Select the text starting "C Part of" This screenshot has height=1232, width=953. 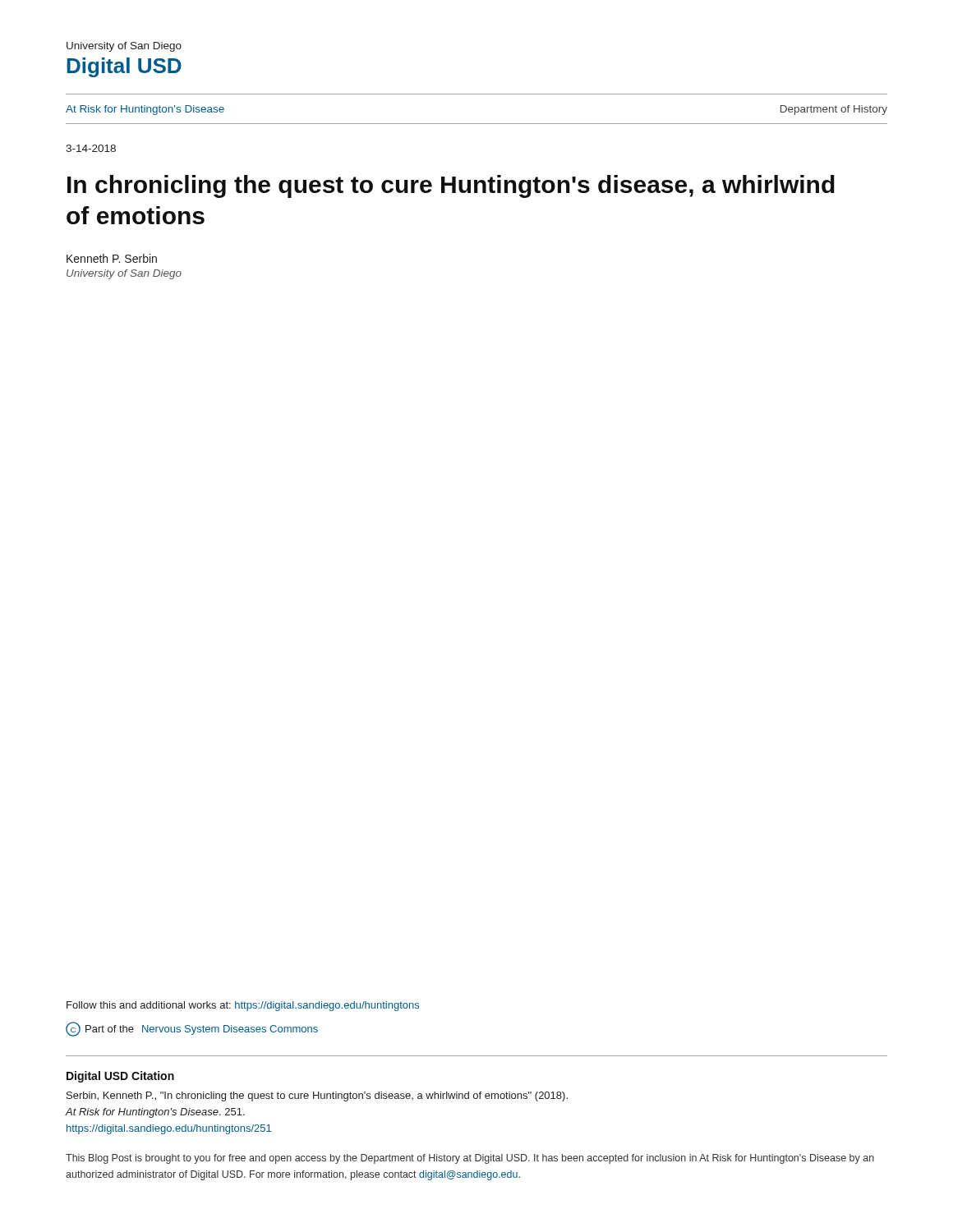point(192,1029)
